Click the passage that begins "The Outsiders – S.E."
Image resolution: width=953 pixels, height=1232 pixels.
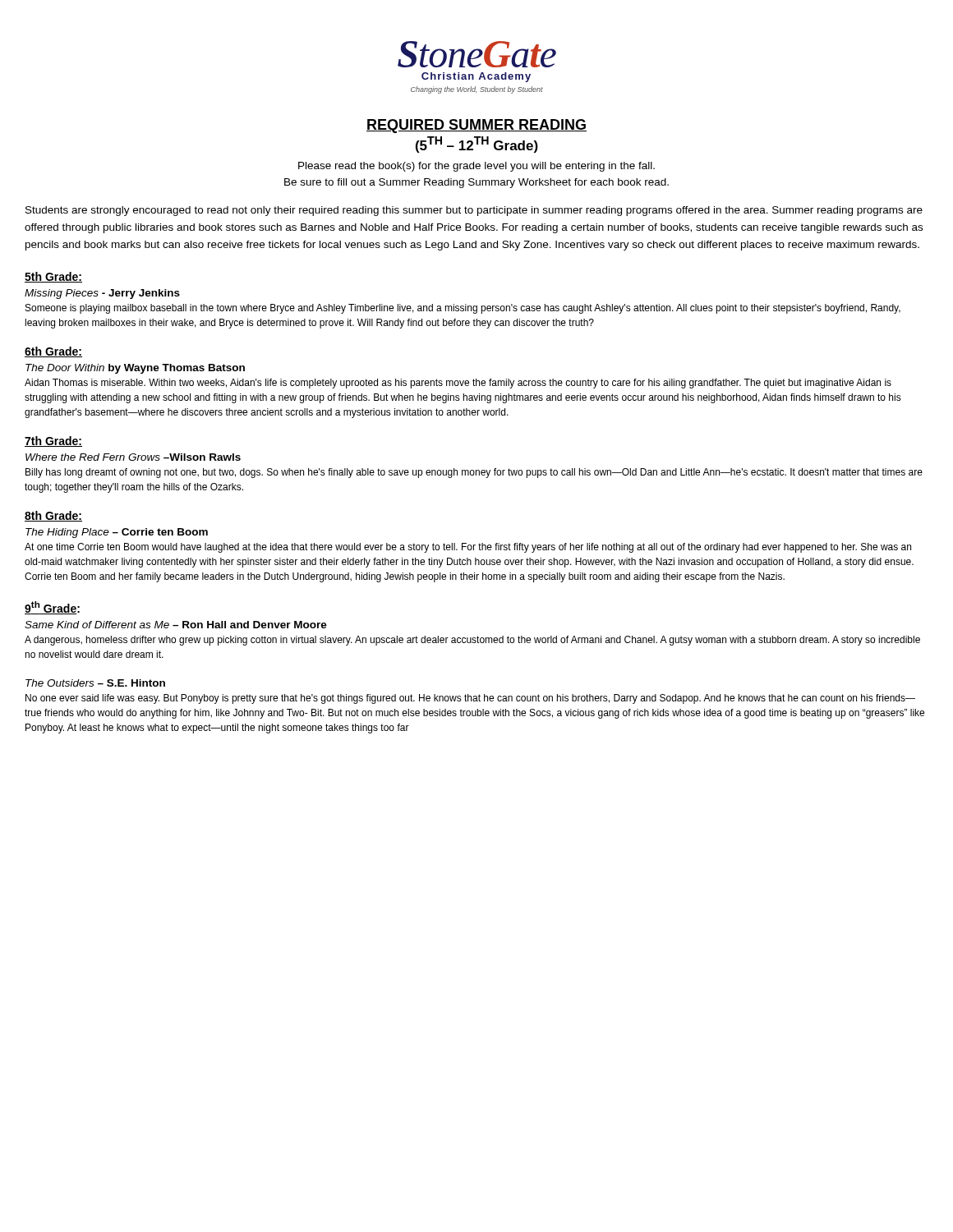[x=95, y=683]
